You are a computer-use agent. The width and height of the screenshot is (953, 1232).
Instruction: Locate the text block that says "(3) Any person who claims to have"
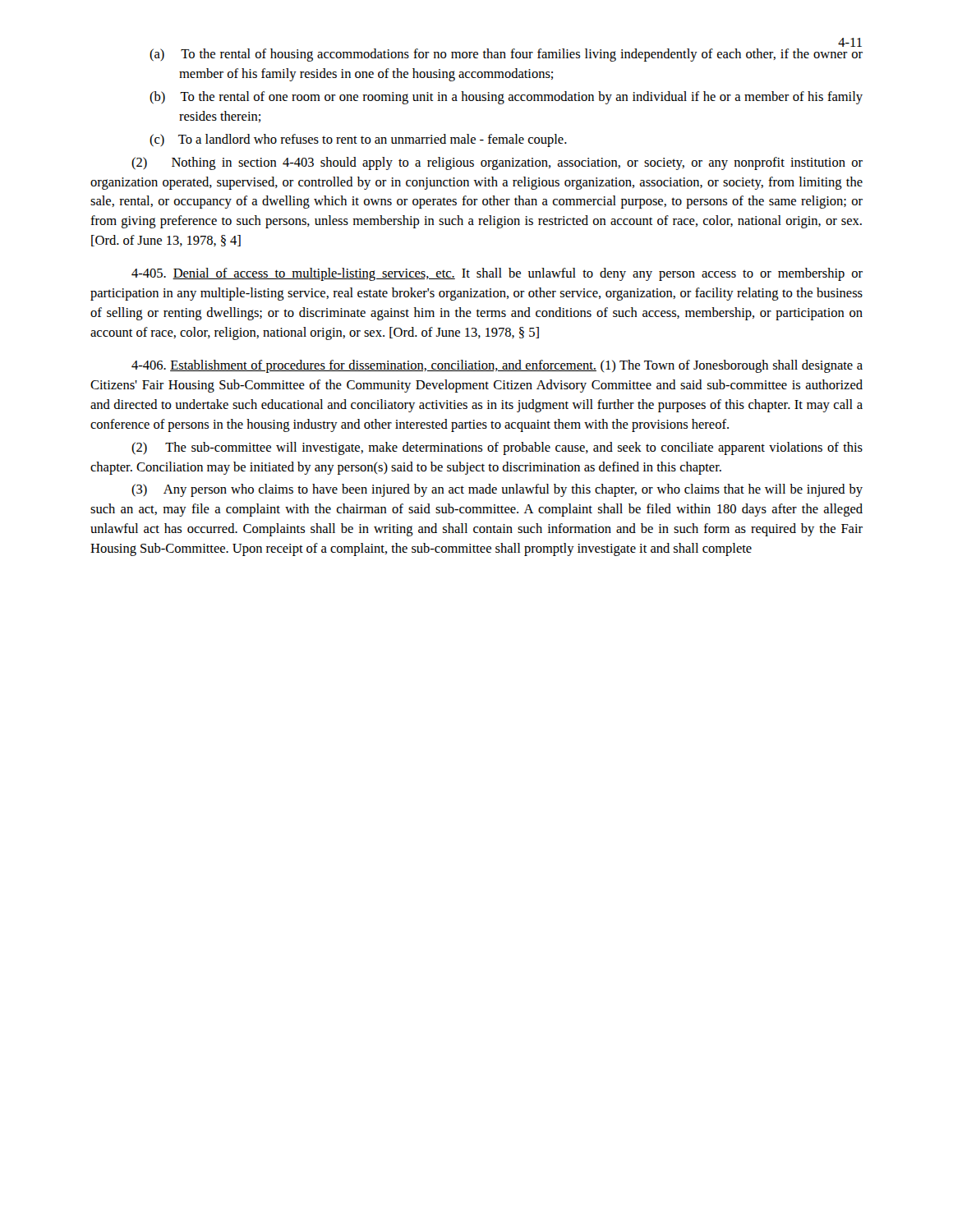(476, 519)
